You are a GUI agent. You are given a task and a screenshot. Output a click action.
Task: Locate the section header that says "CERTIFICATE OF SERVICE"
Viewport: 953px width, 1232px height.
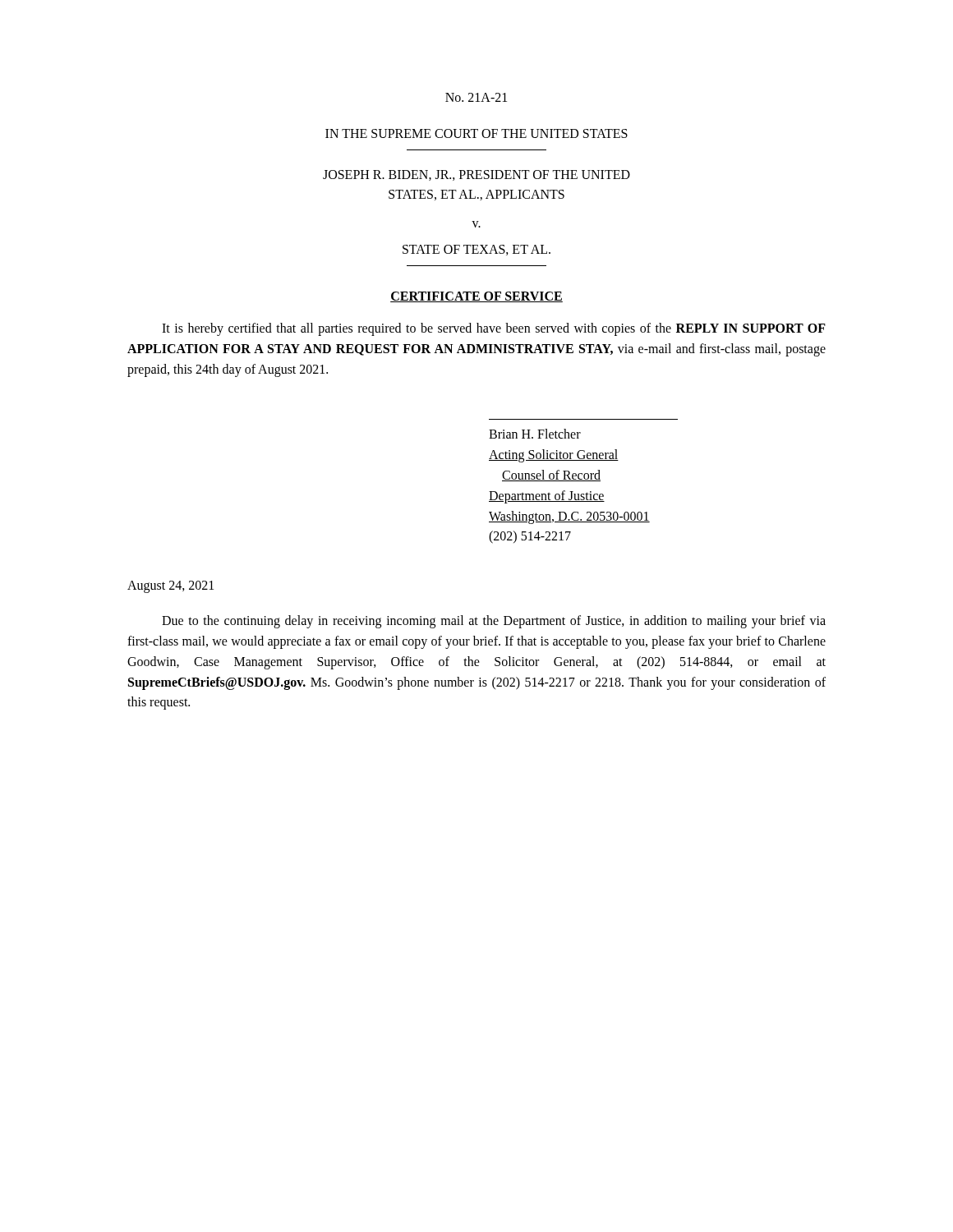click(476, 296)
